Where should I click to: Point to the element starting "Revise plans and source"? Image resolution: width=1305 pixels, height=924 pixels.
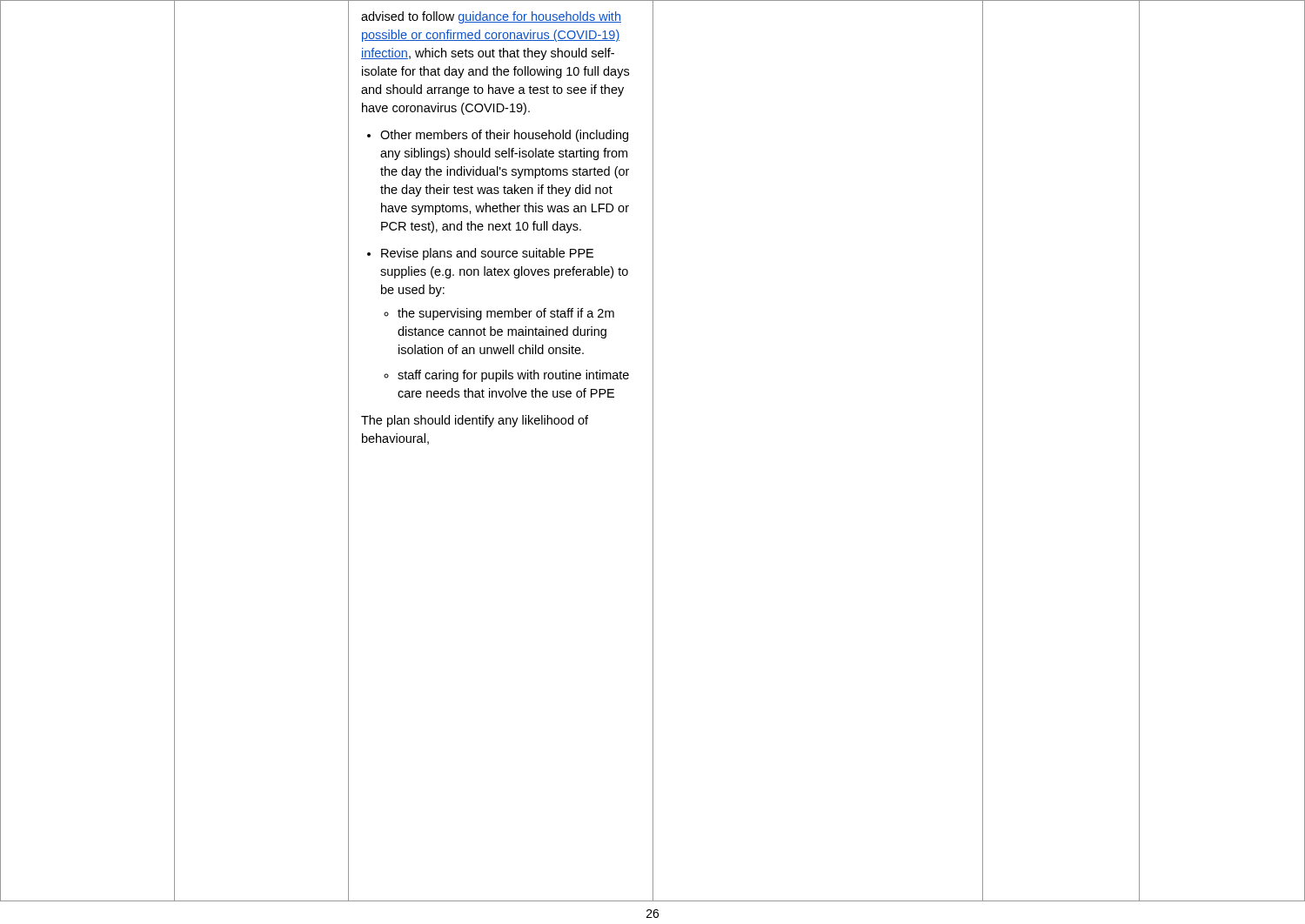coord(510,325)
